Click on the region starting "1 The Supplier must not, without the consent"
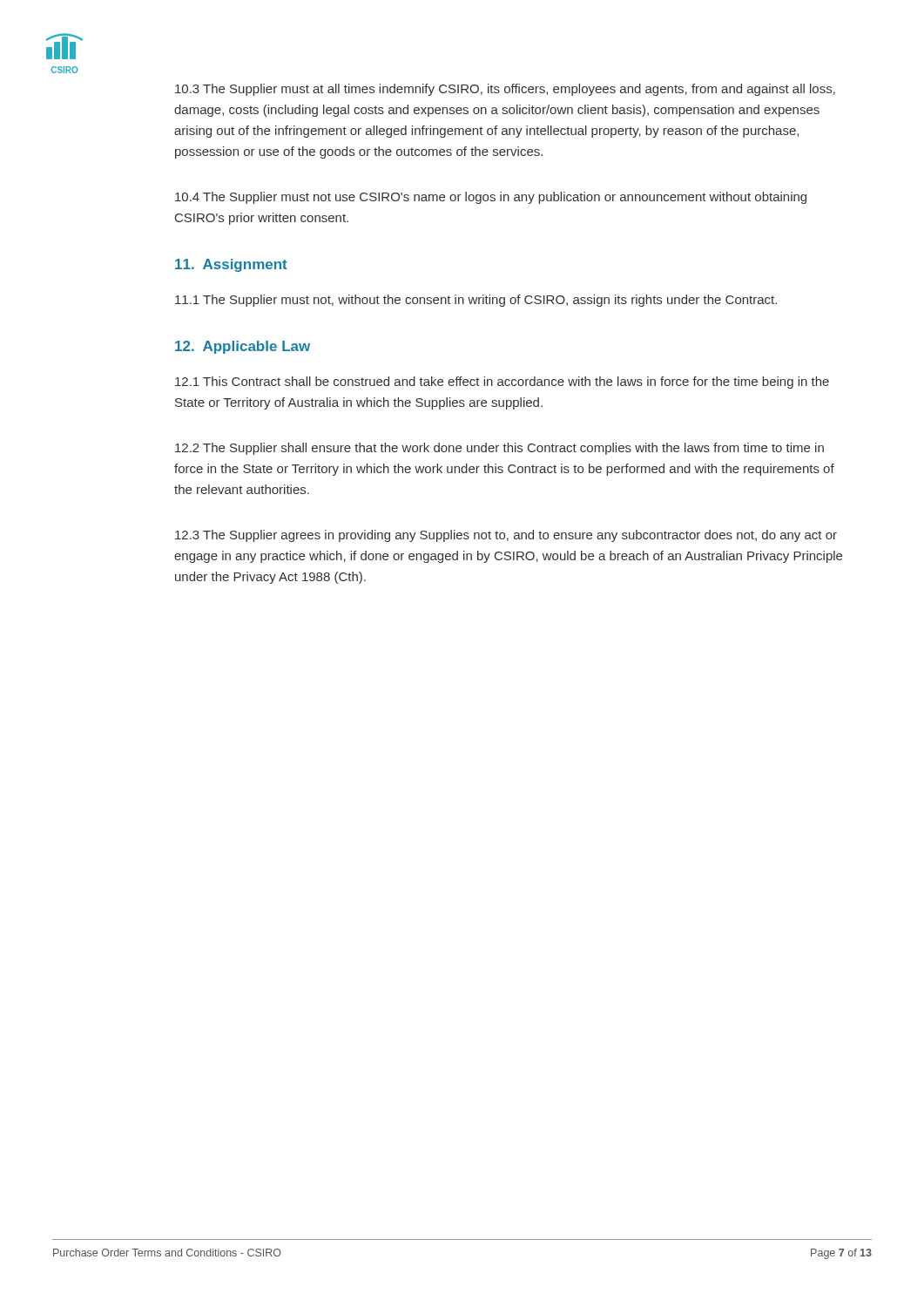The height and width of the screenshot is (1307, 924). [x=476, y=299]
